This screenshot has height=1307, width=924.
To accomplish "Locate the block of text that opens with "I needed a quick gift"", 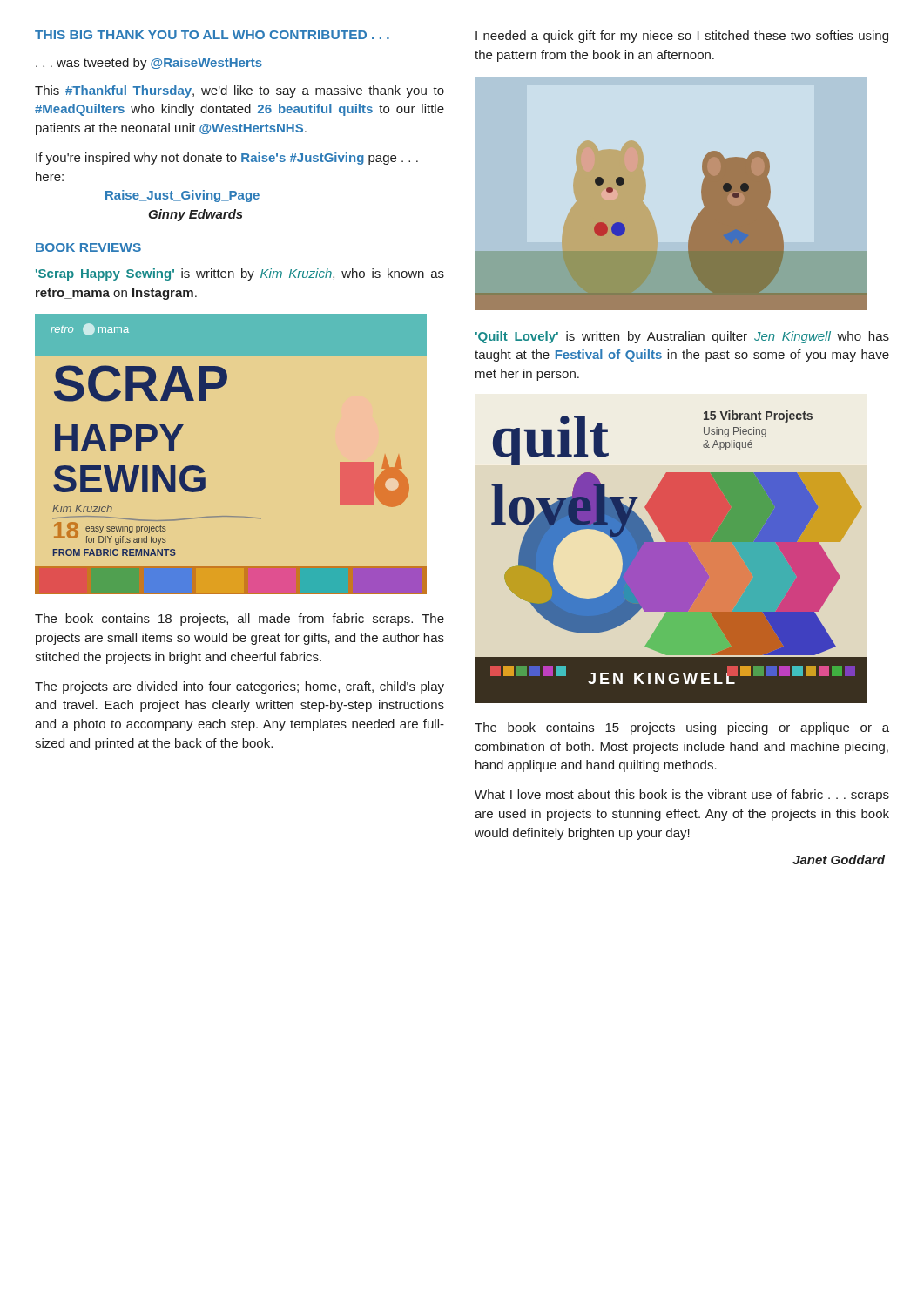I will 682,45.
